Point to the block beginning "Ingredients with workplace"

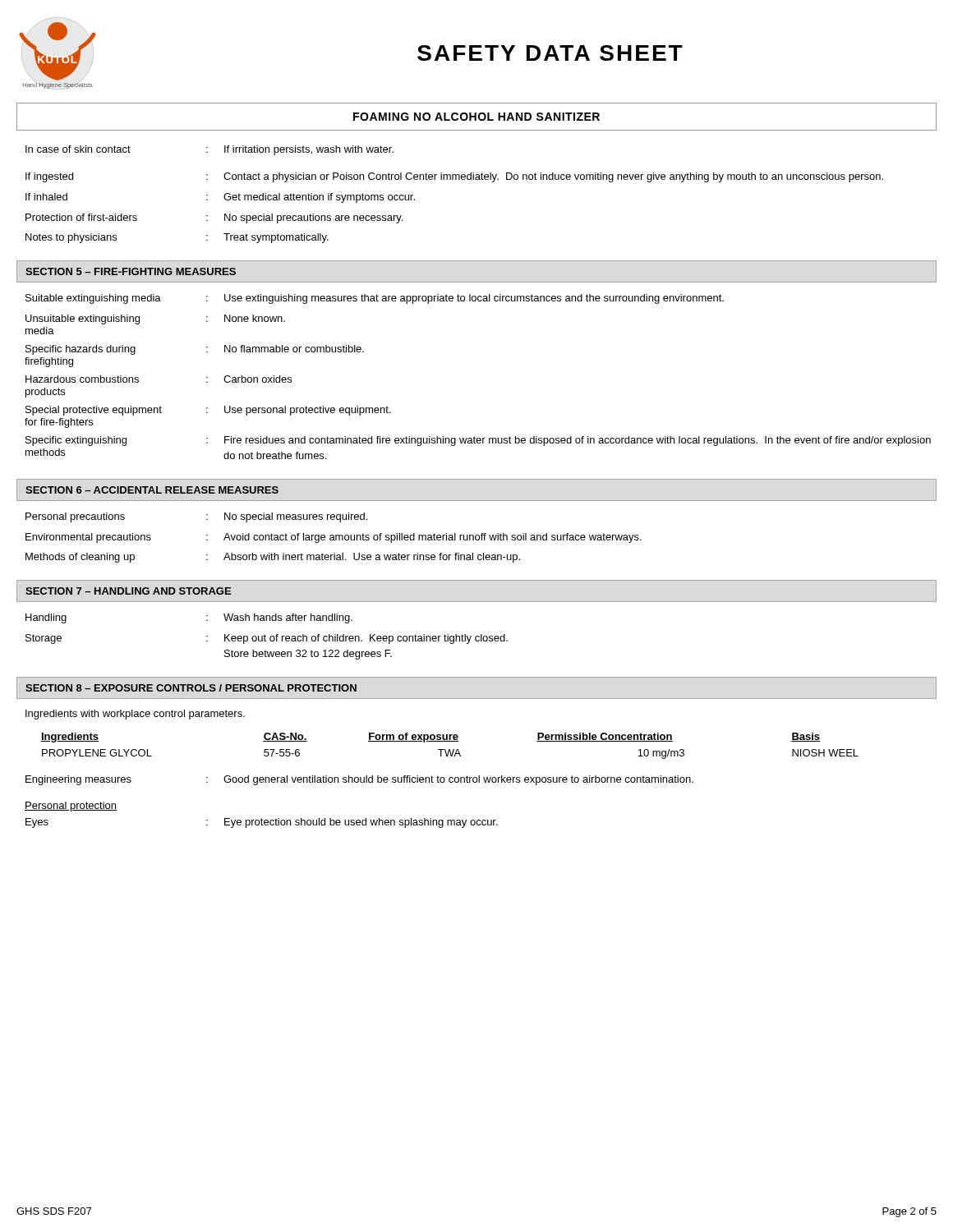[x=135, y=713]
